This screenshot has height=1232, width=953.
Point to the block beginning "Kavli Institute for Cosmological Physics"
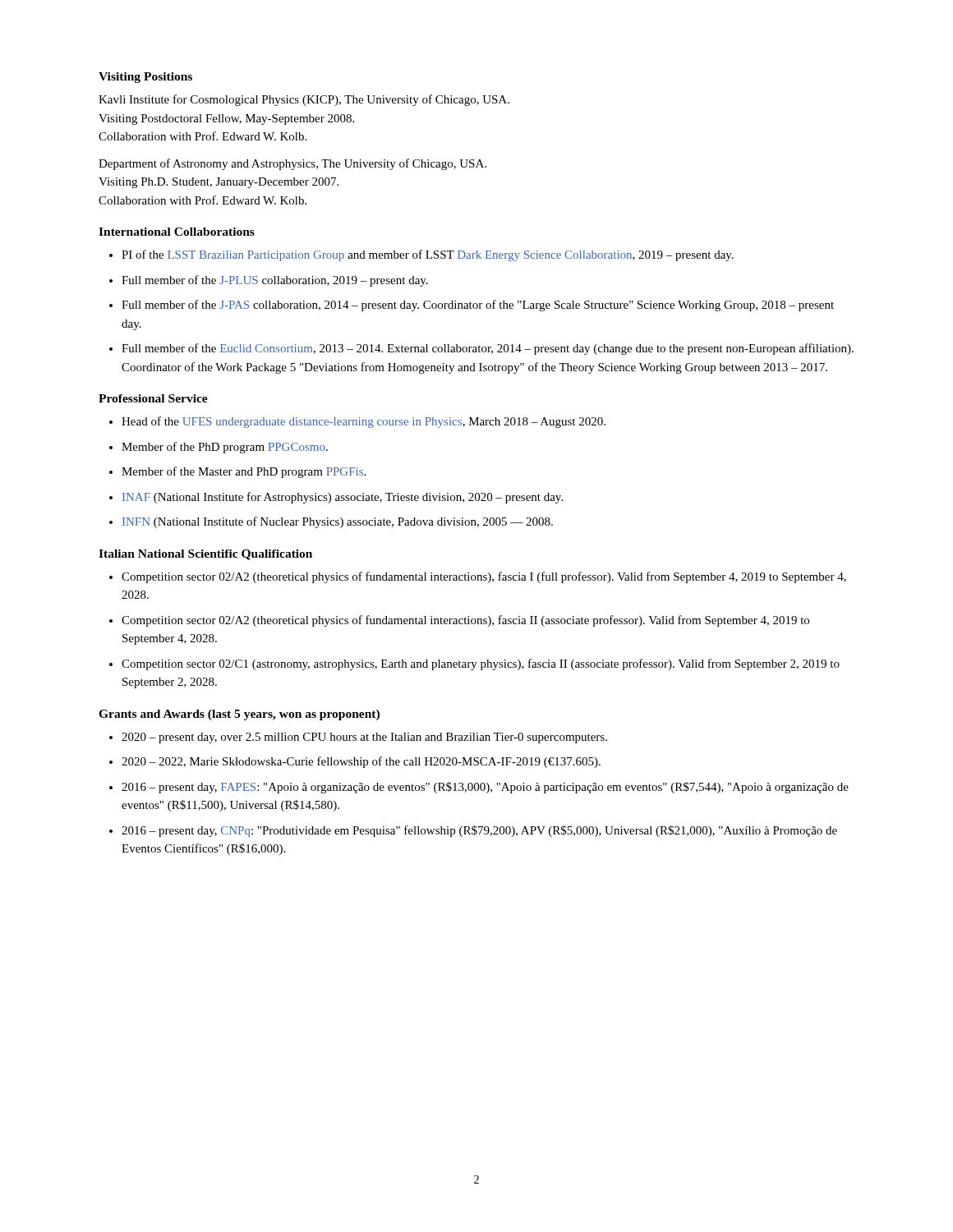pyautogui.click(x=304, y=118)
